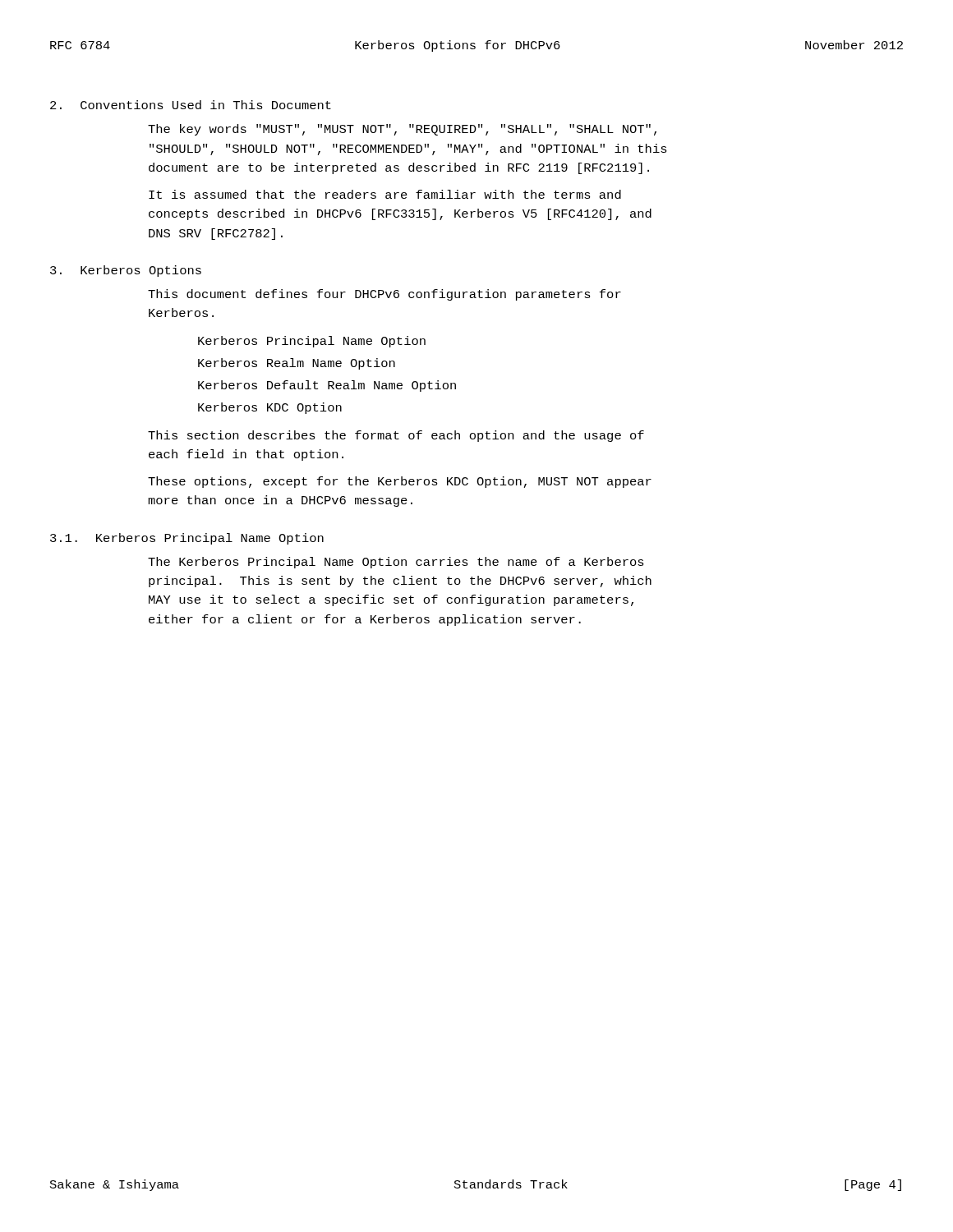Point to the passage starting "This section describes the format of each"
953x1232 pixels.
(x=396, y=445)
